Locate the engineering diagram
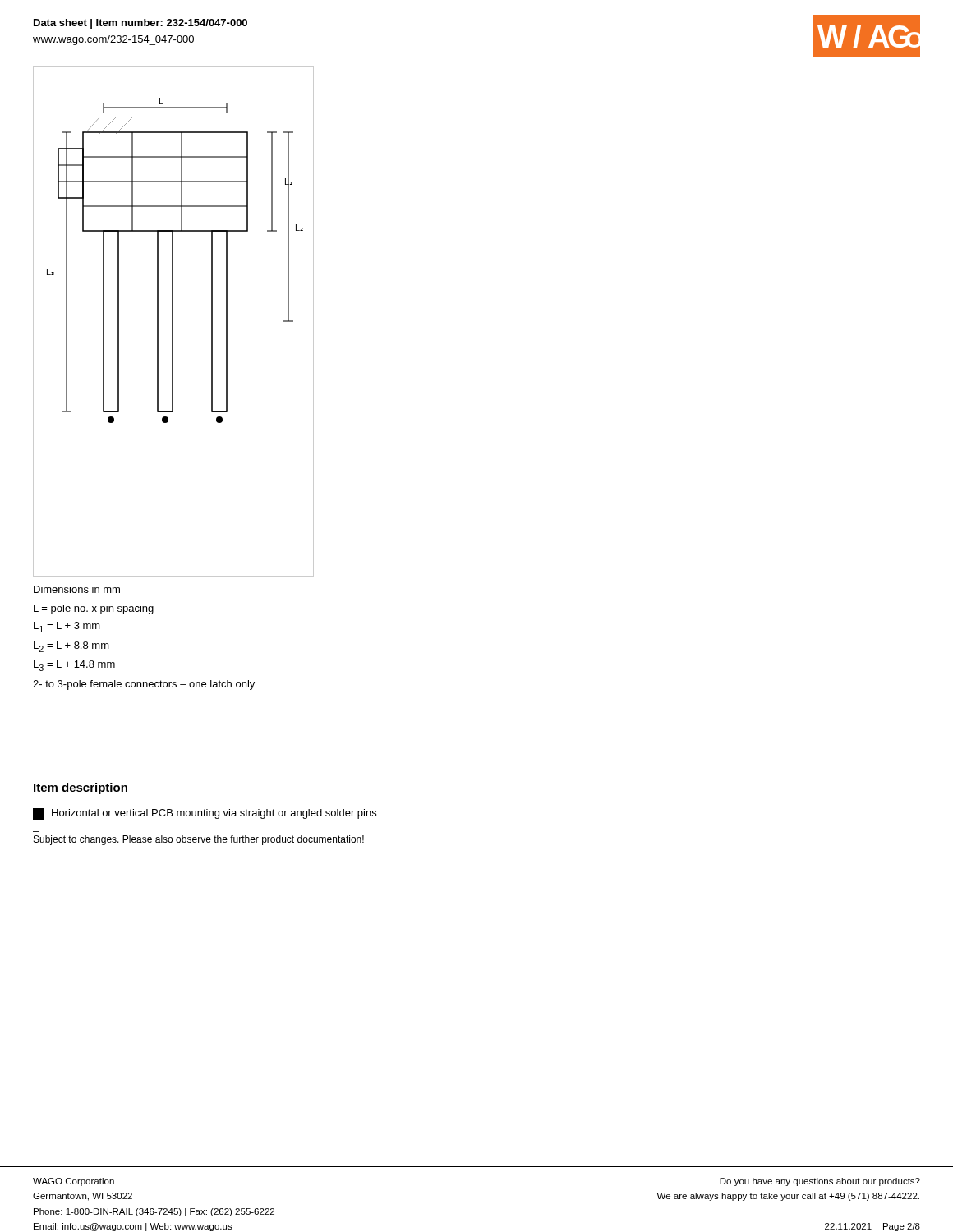953x1232 pixels. click(173, 321)
